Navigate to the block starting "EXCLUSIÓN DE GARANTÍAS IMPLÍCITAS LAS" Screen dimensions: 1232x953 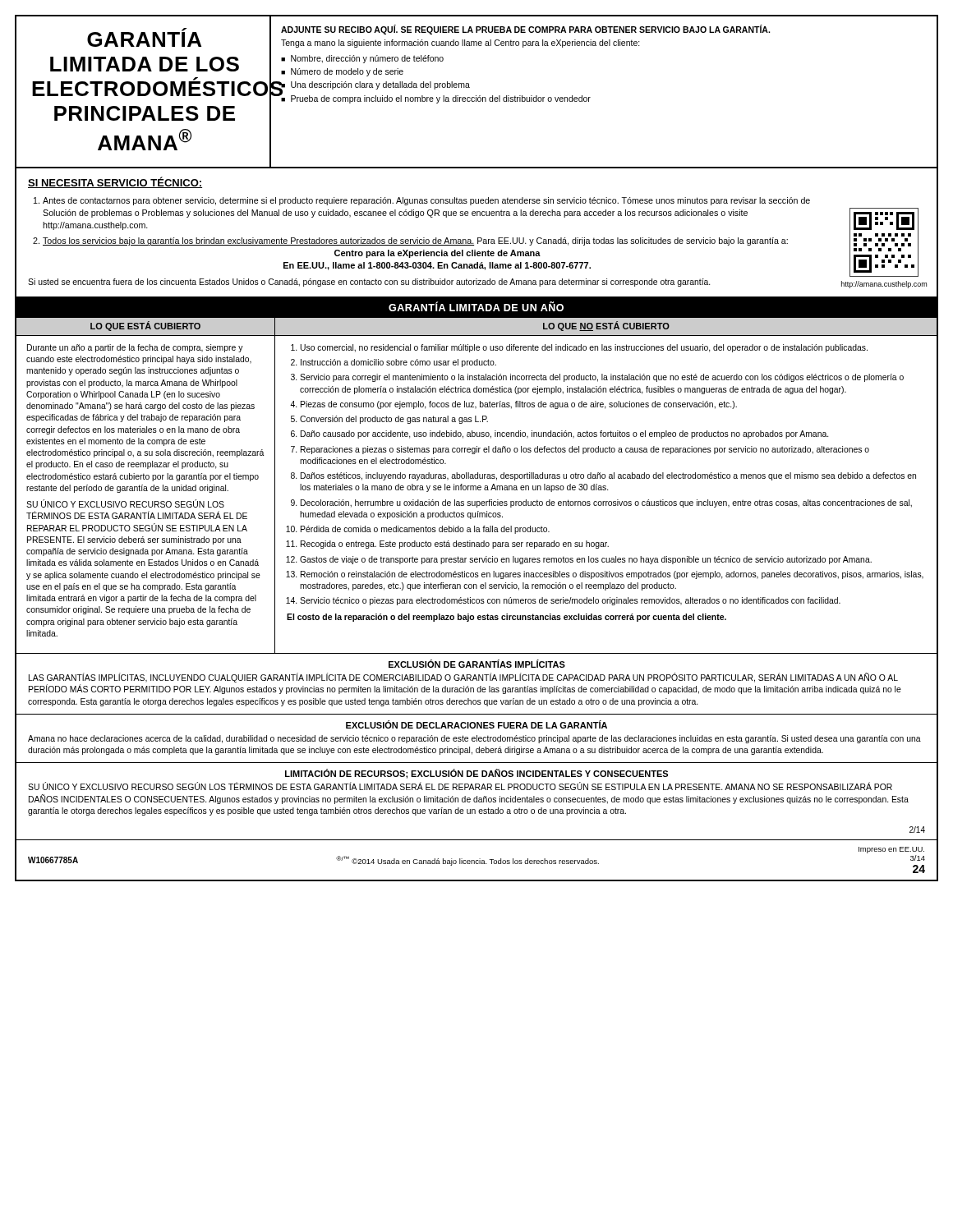click(x=476, y=684)
